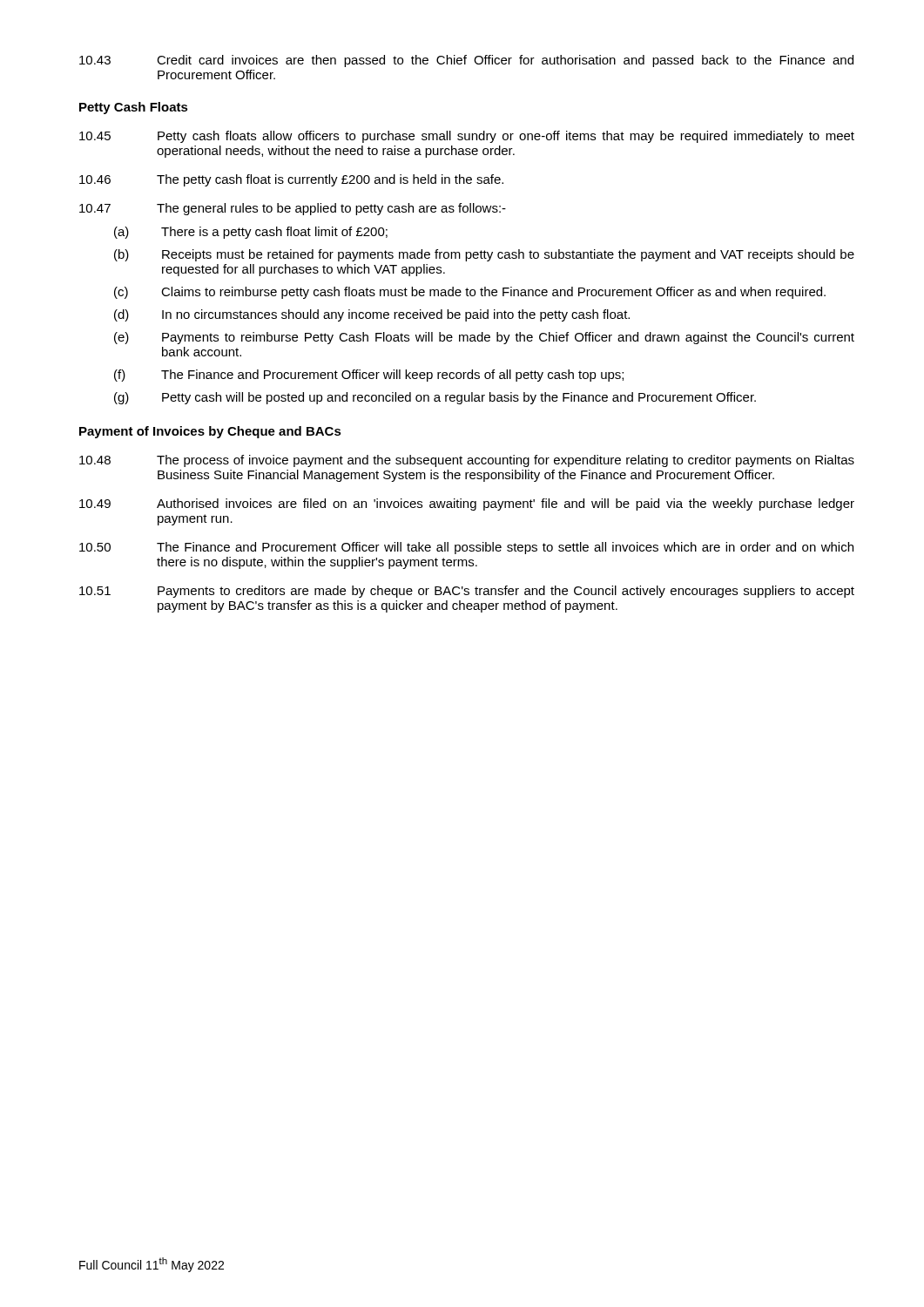924x1307 pixels.
Task: Find the block on this page that starts "(c) Claims to reimburse petty"
Action: coord(484,291)
